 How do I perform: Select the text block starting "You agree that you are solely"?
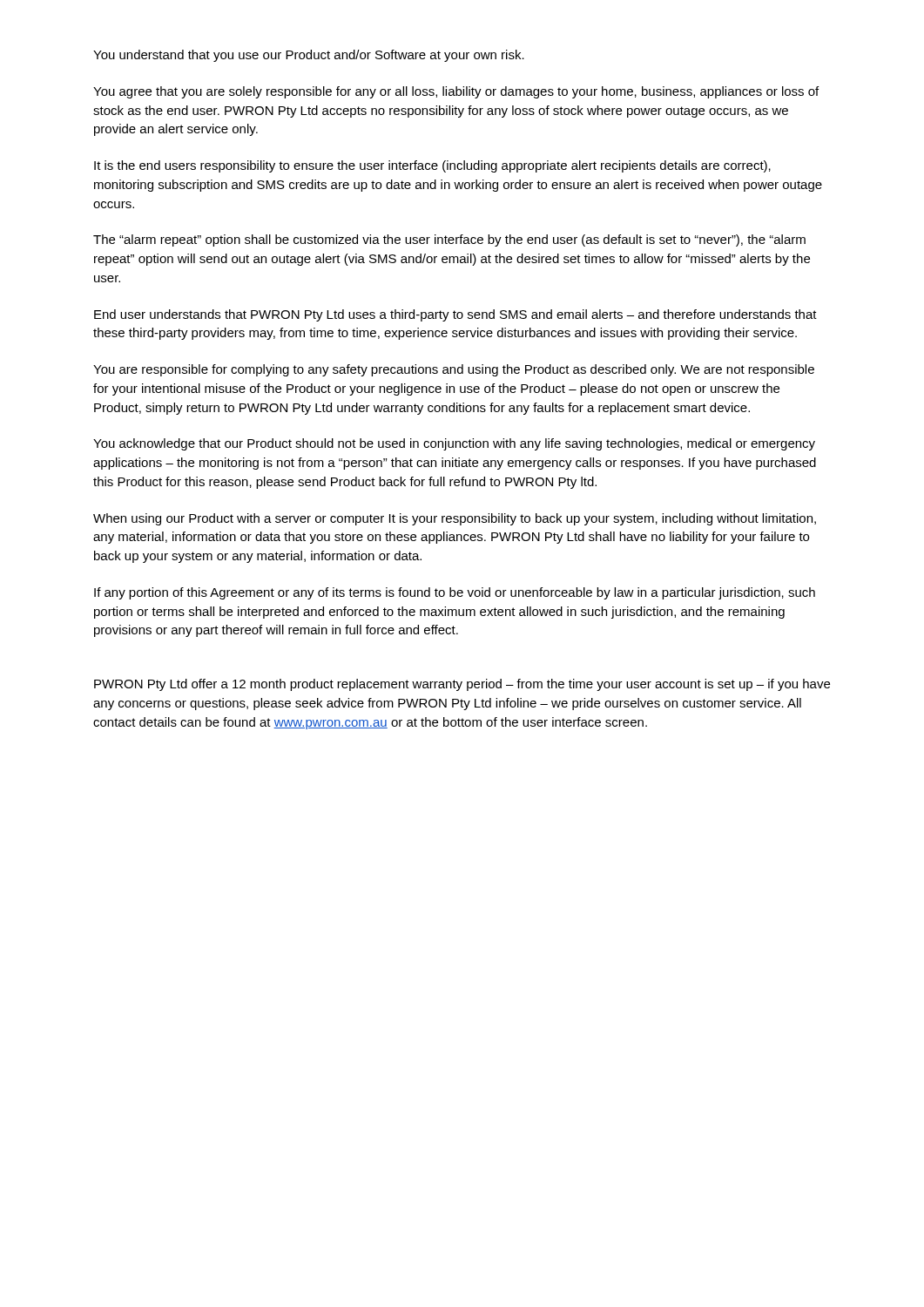pos(456,110)
